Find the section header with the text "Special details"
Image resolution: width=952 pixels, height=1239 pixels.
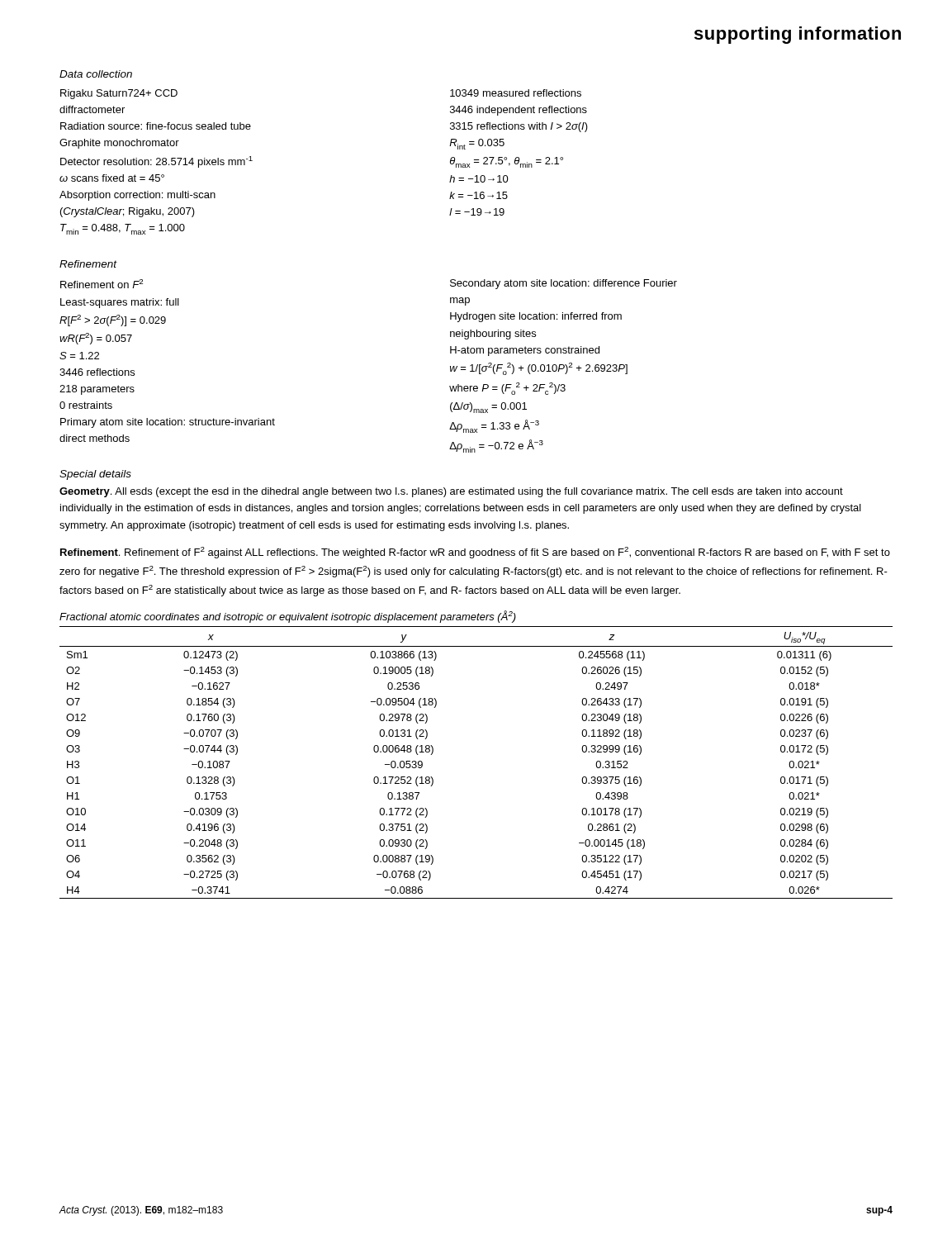pyautogui.click(x=95, y=473)
